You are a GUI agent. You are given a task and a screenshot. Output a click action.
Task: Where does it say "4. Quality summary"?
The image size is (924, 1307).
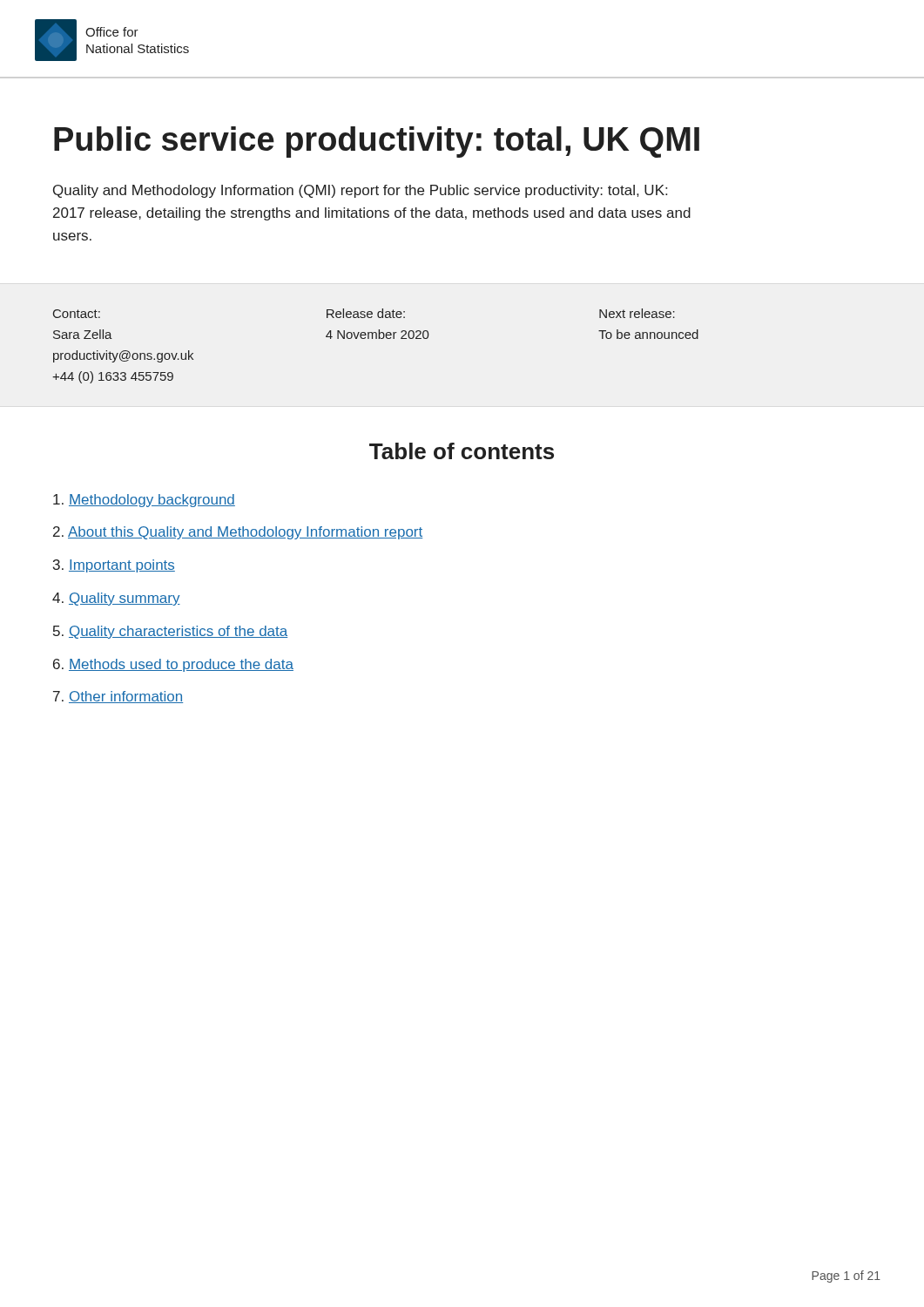(x=116, y=598)
